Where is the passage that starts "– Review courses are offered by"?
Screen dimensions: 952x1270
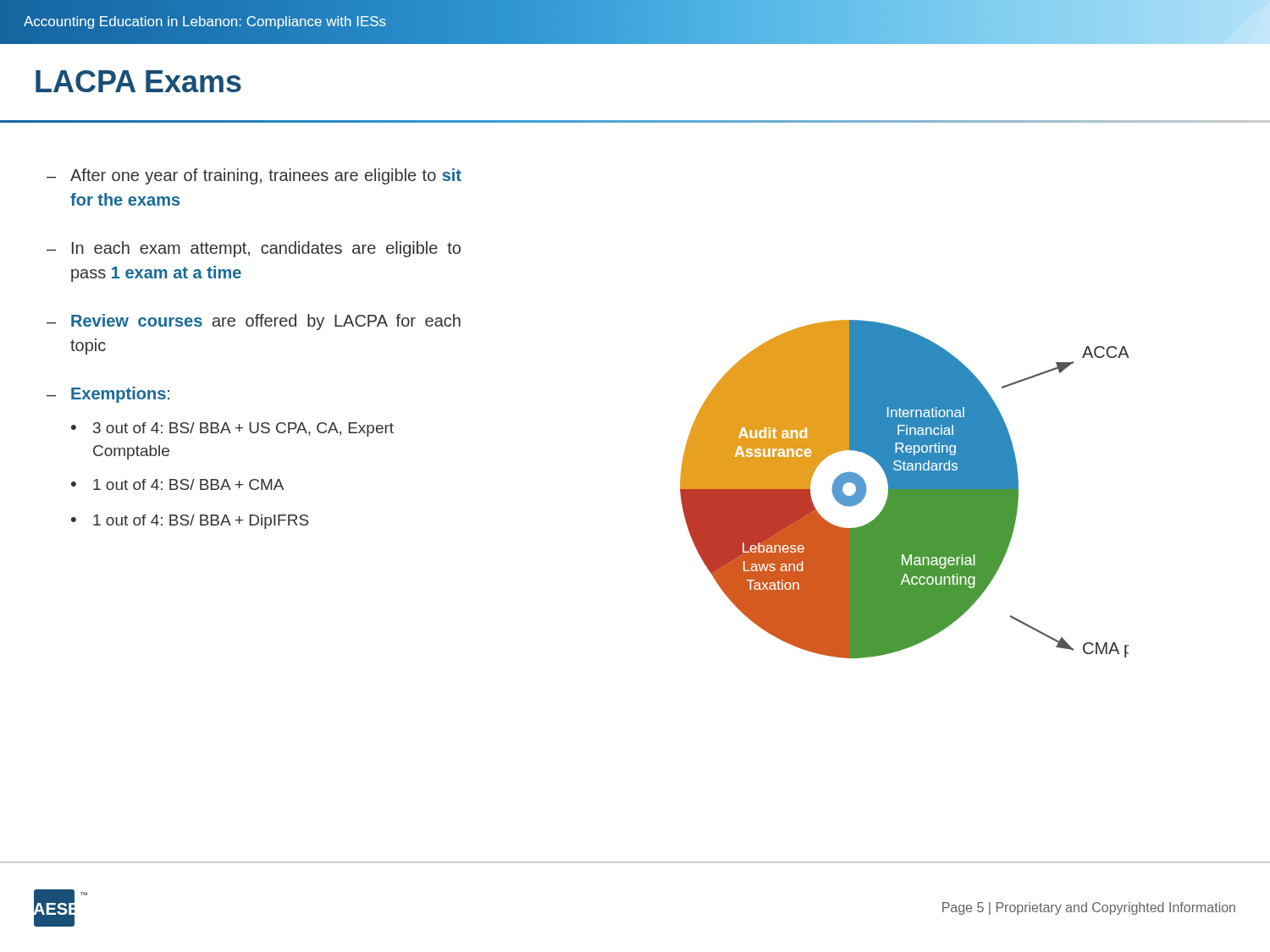pyautogui.click(x=254, y=333)
